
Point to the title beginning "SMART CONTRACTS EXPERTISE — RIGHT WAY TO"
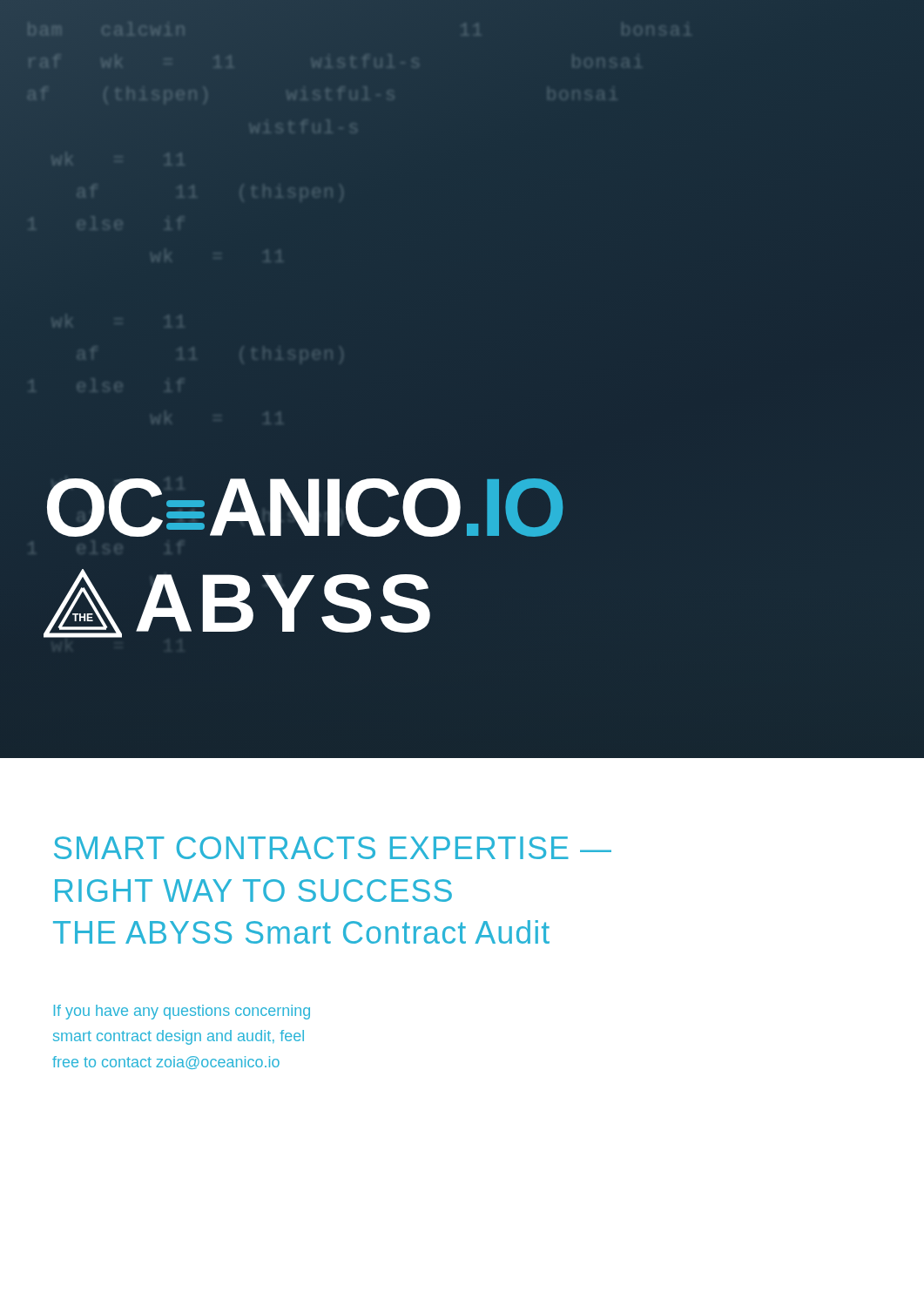tap(332, 891)
